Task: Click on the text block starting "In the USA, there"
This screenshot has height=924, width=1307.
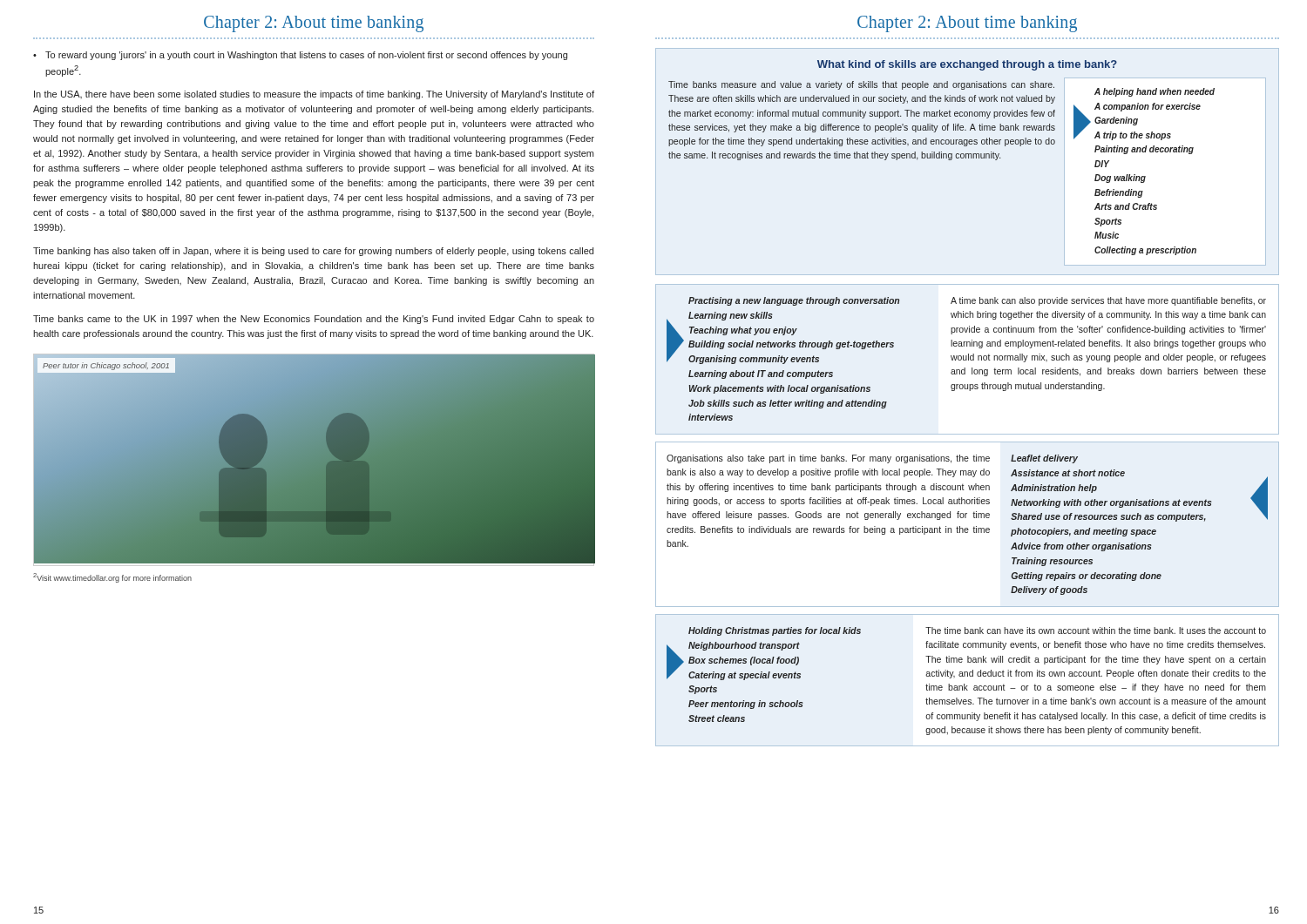Action: coord(314,161)
